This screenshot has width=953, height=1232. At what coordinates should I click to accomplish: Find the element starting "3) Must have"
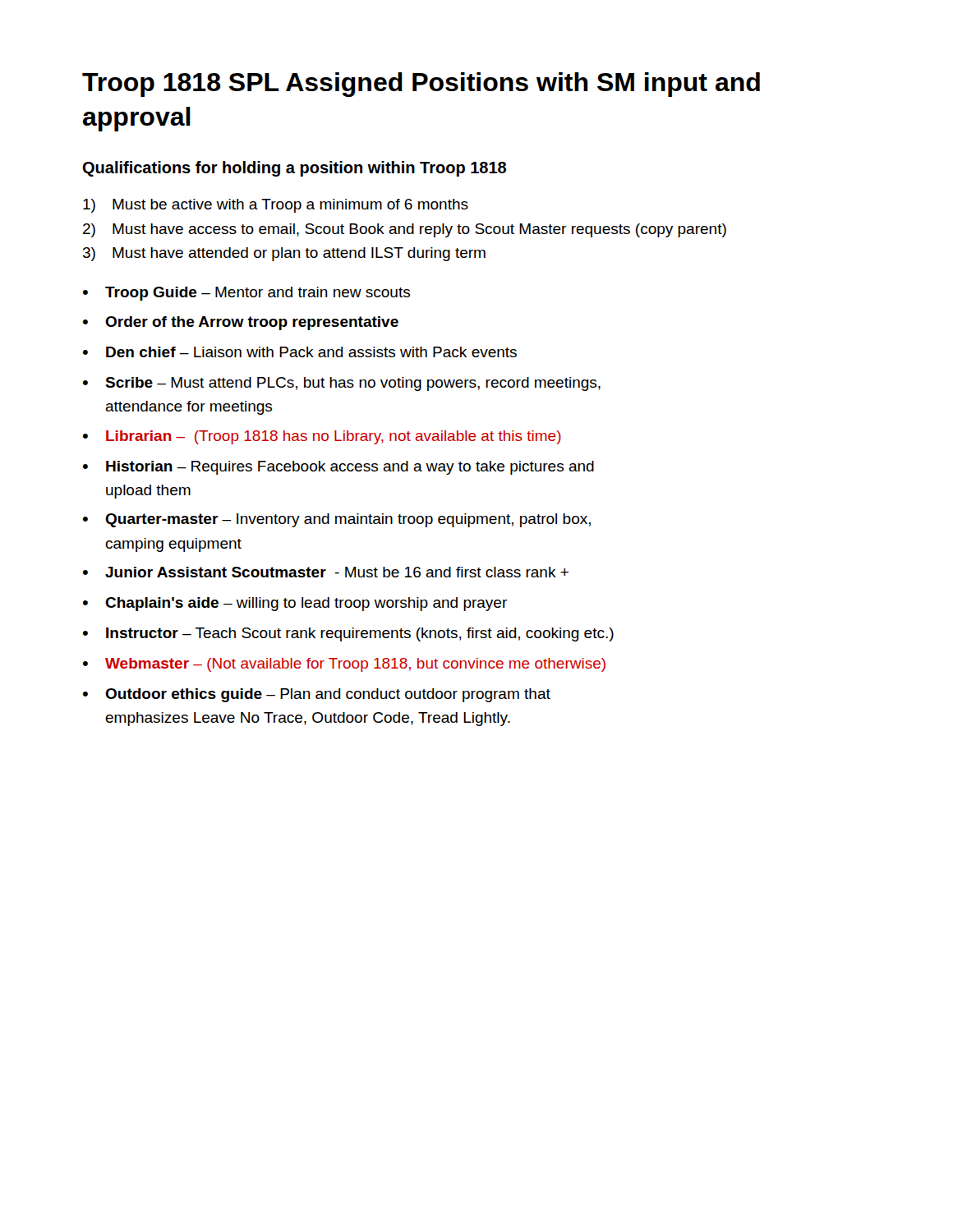[476, 253]
